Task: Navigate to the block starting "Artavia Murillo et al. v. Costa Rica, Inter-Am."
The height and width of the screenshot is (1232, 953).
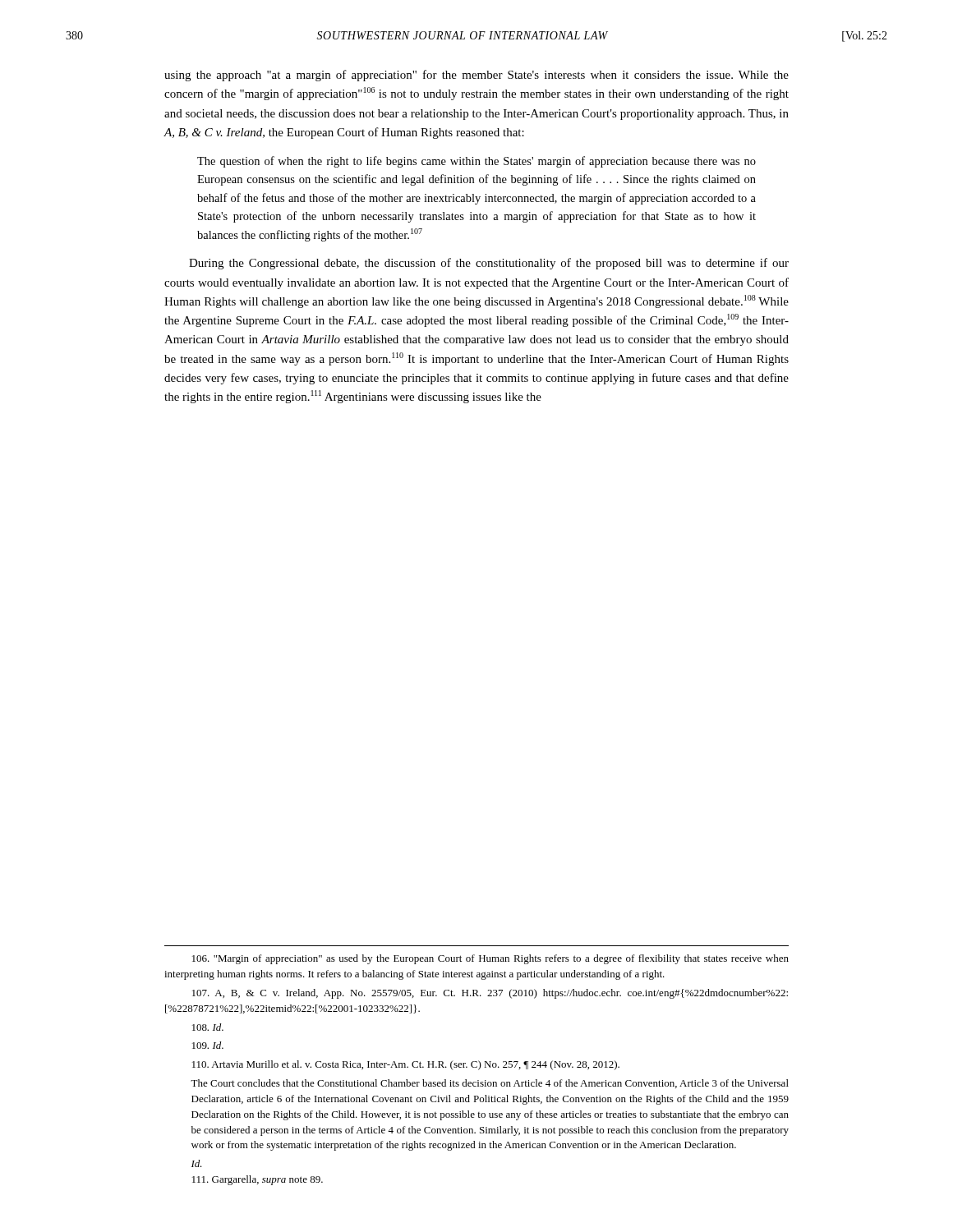Action: tap(406, 1064)
